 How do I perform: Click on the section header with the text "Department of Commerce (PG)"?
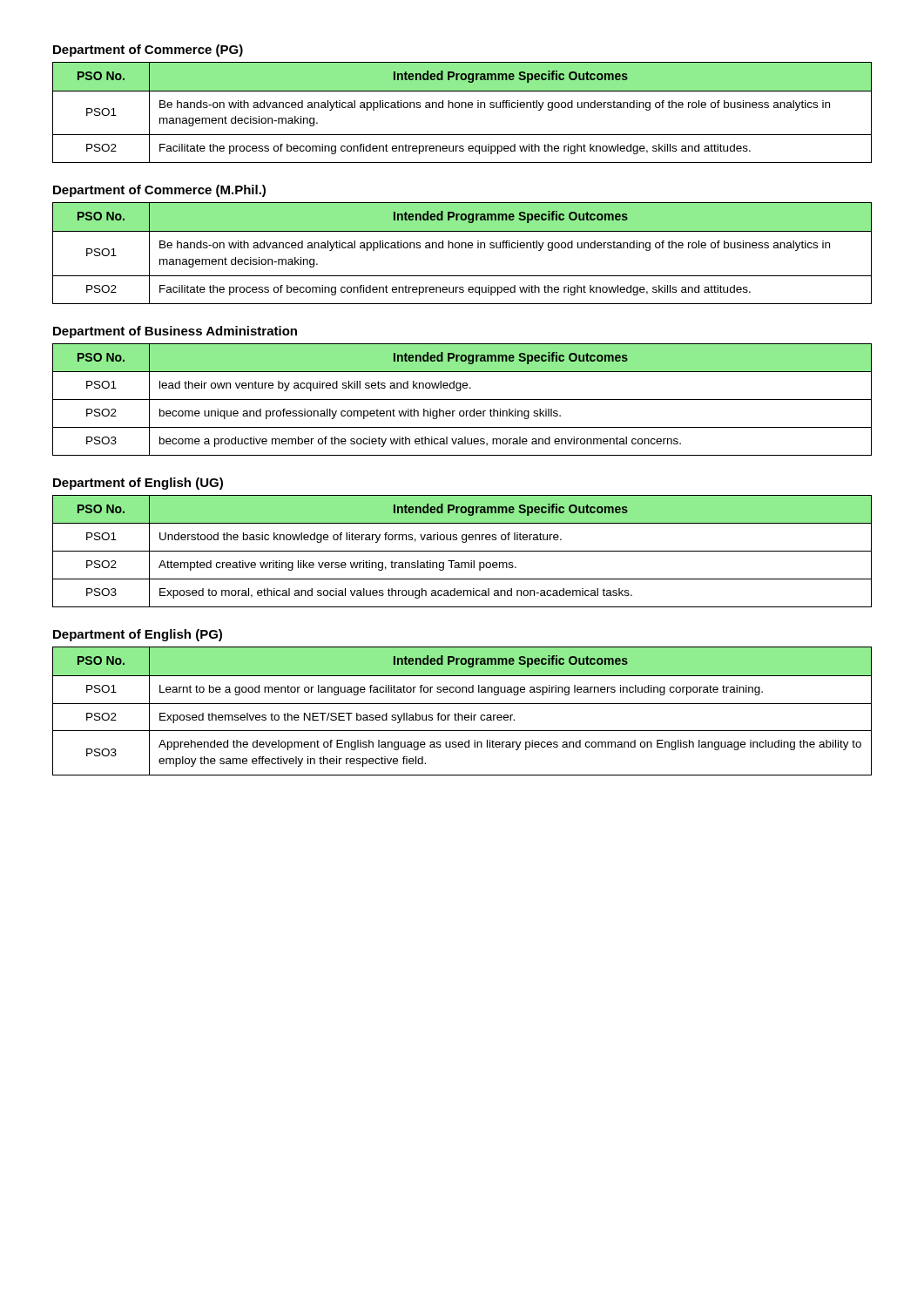148,49
